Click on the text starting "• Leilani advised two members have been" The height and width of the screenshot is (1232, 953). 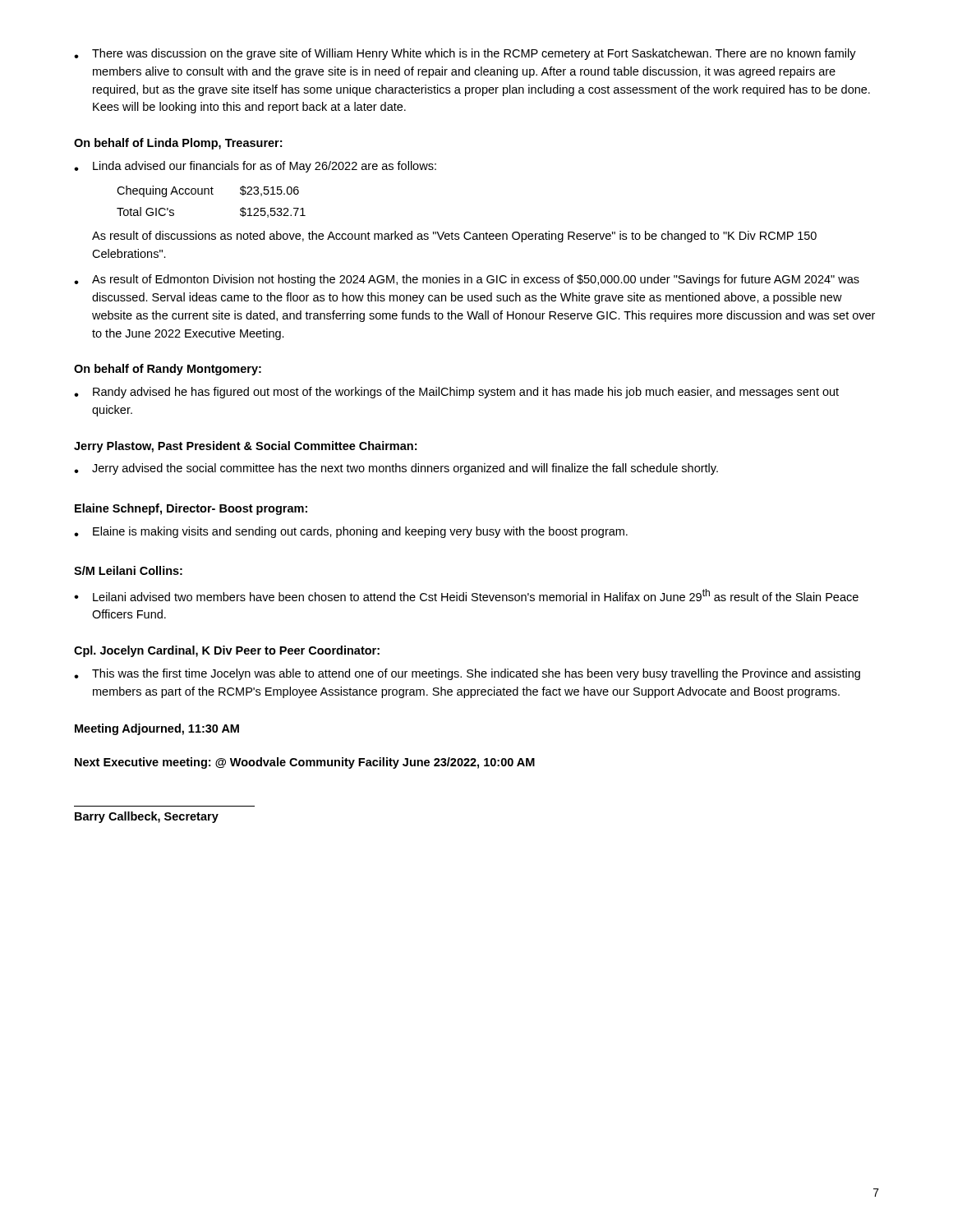pos(476,605)
